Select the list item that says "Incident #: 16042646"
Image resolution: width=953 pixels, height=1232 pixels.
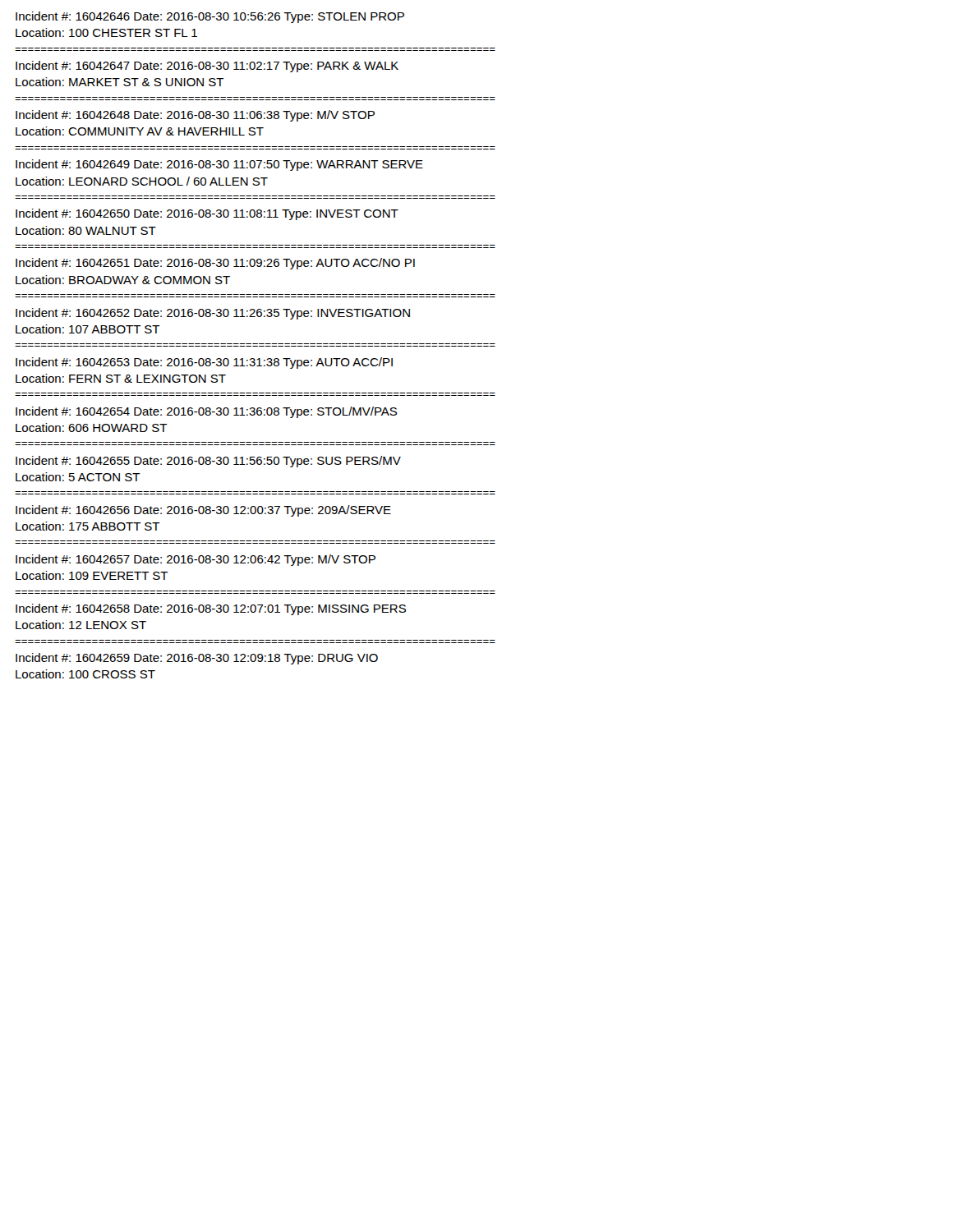[x=210, y=17]
